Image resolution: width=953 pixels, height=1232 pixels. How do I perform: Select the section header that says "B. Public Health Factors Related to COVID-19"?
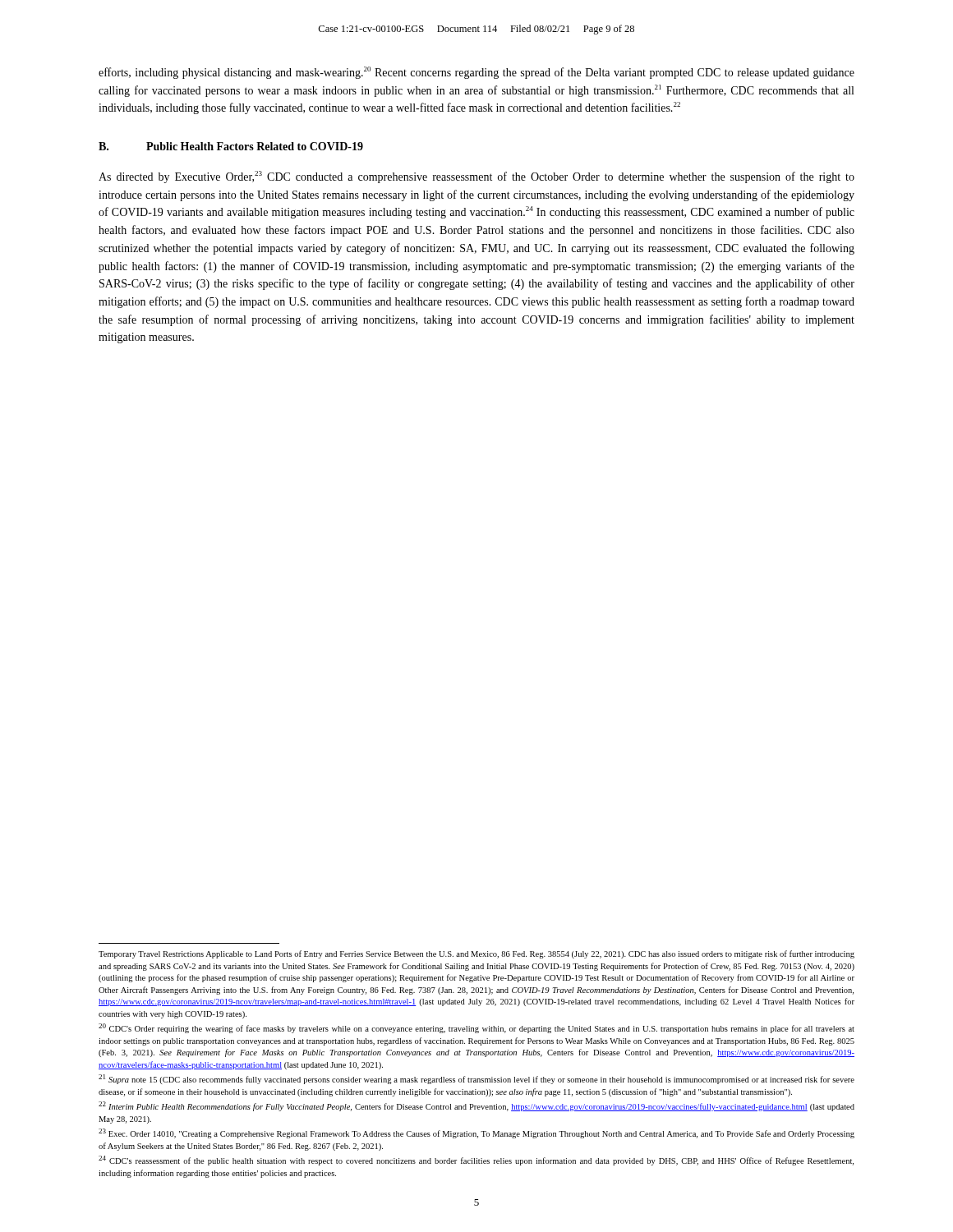[231, 147]
